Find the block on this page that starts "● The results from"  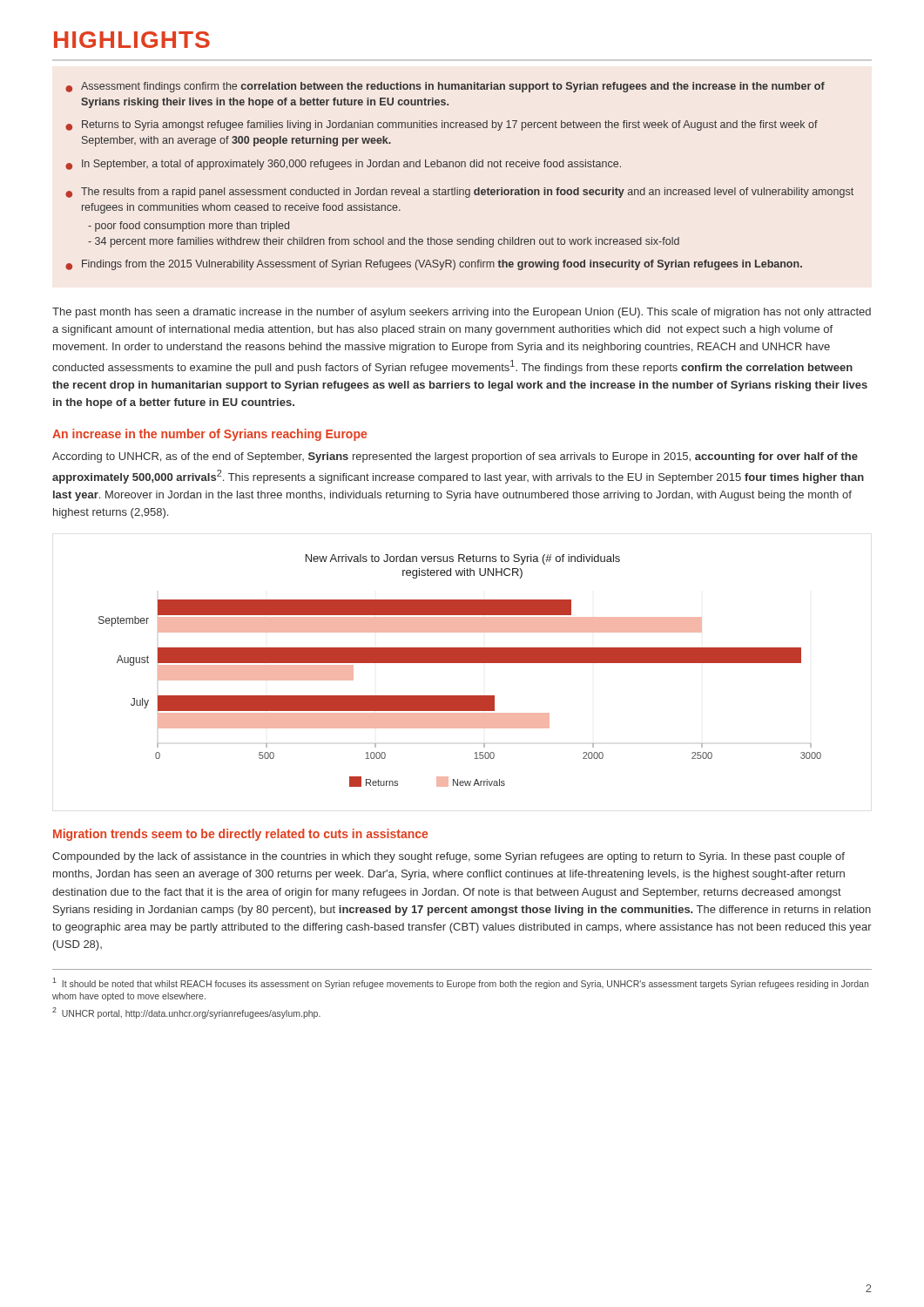pos(459,193)
